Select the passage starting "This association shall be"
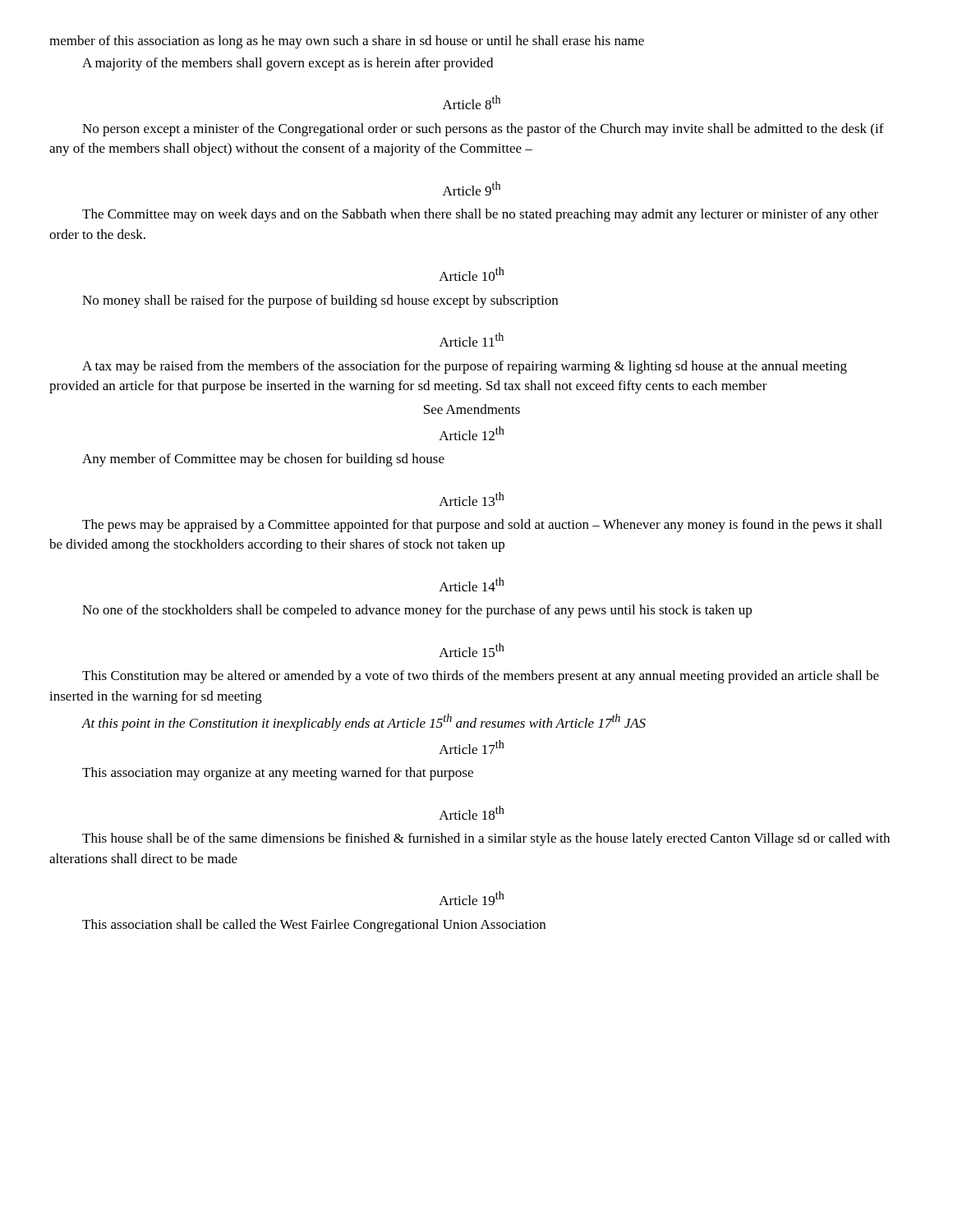953x1232 pixels. [314, 924]
